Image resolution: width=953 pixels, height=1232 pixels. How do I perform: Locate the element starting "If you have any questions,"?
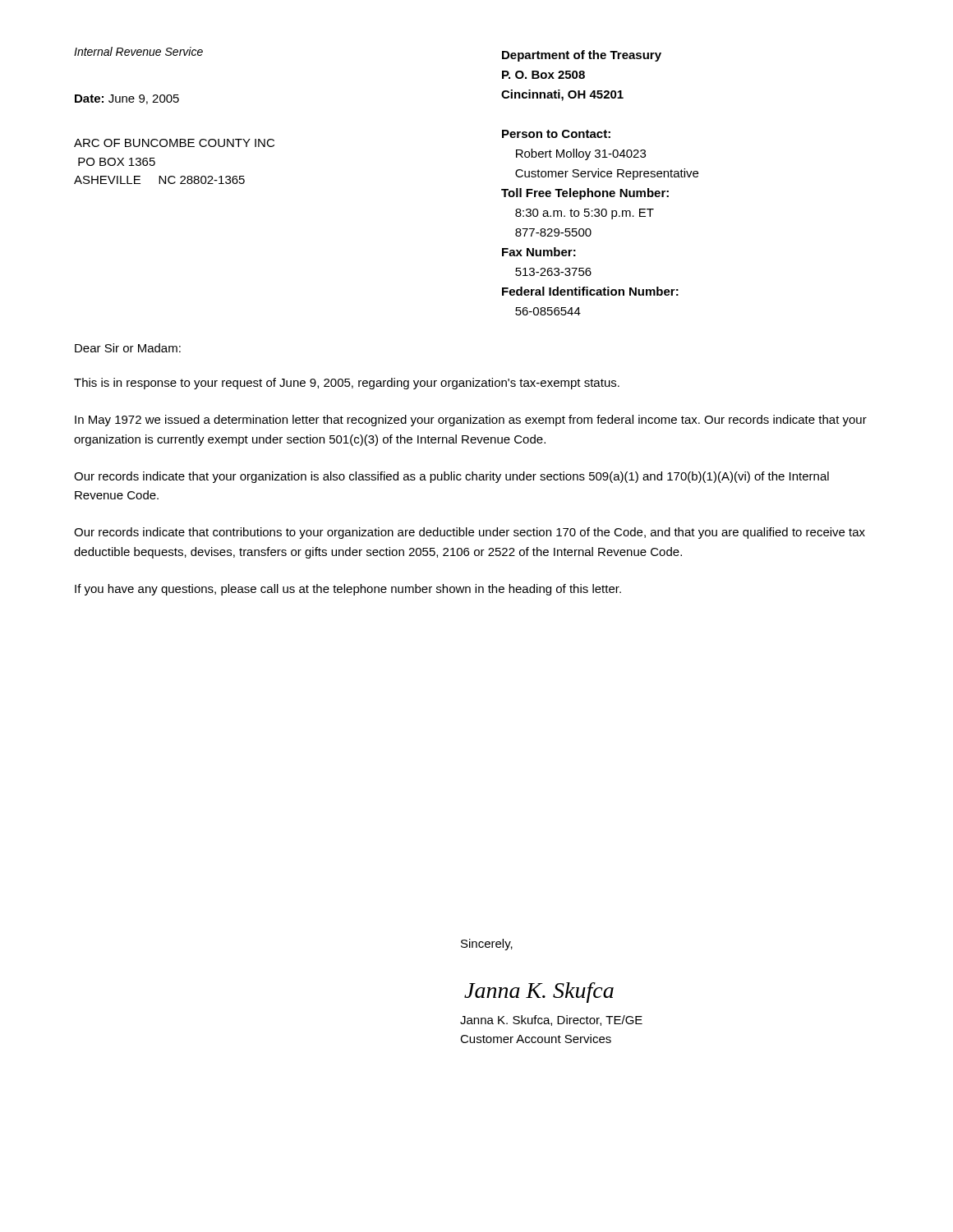348,588
